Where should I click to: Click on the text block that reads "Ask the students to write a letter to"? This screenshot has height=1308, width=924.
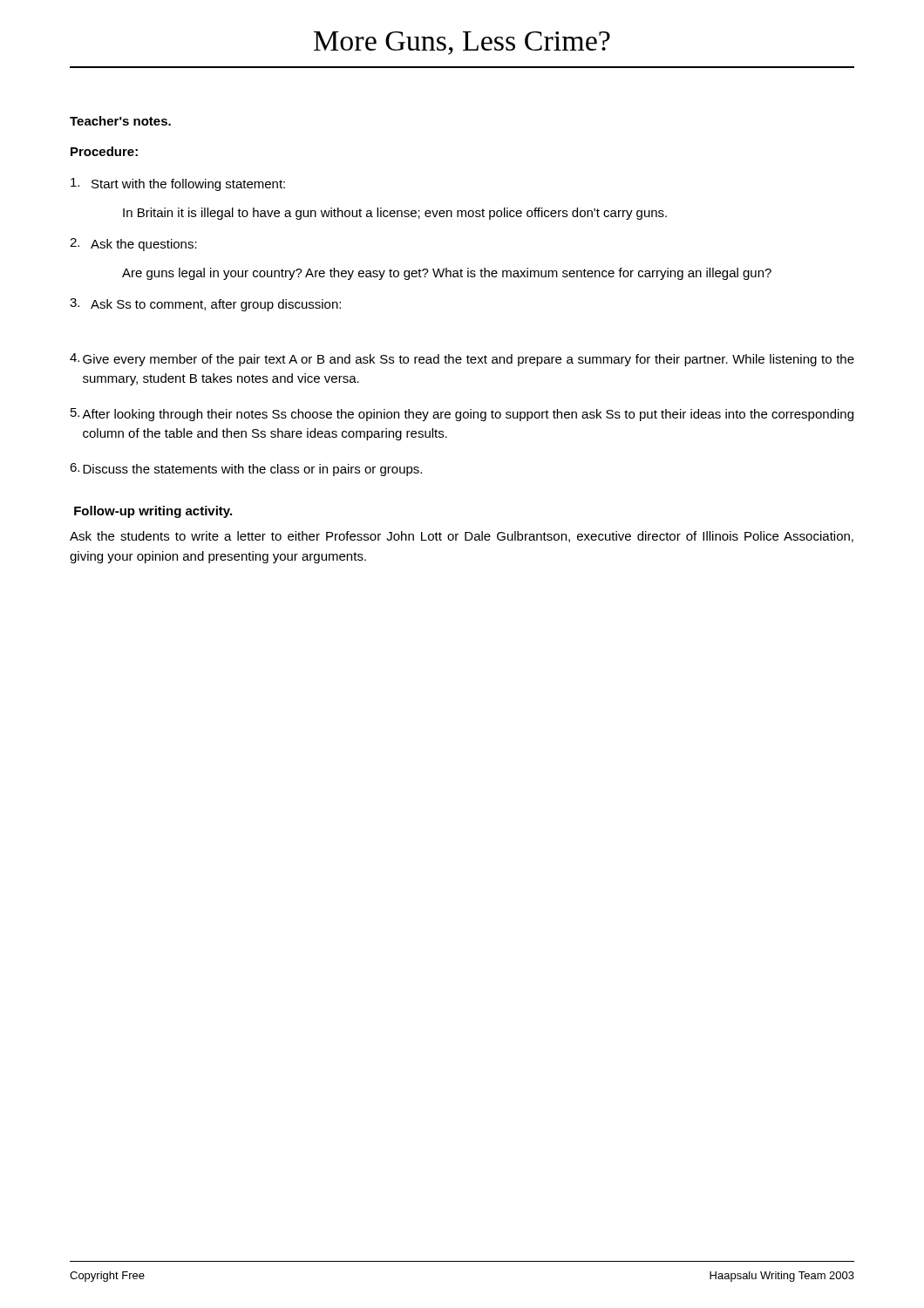(462, 546)
